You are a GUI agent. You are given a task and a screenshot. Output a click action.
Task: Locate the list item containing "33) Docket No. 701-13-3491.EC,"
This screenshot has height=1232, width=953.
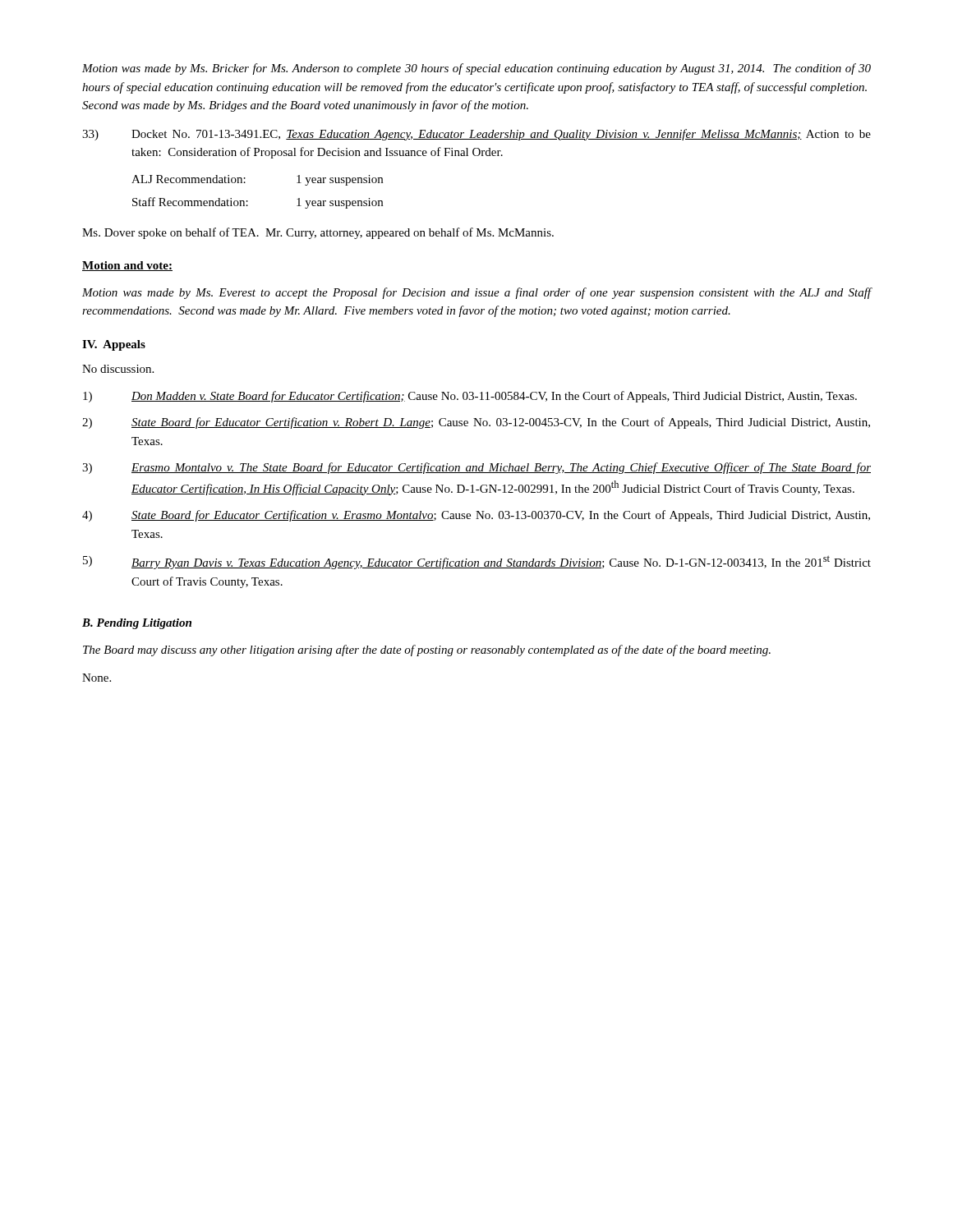[x=476, y=143]
